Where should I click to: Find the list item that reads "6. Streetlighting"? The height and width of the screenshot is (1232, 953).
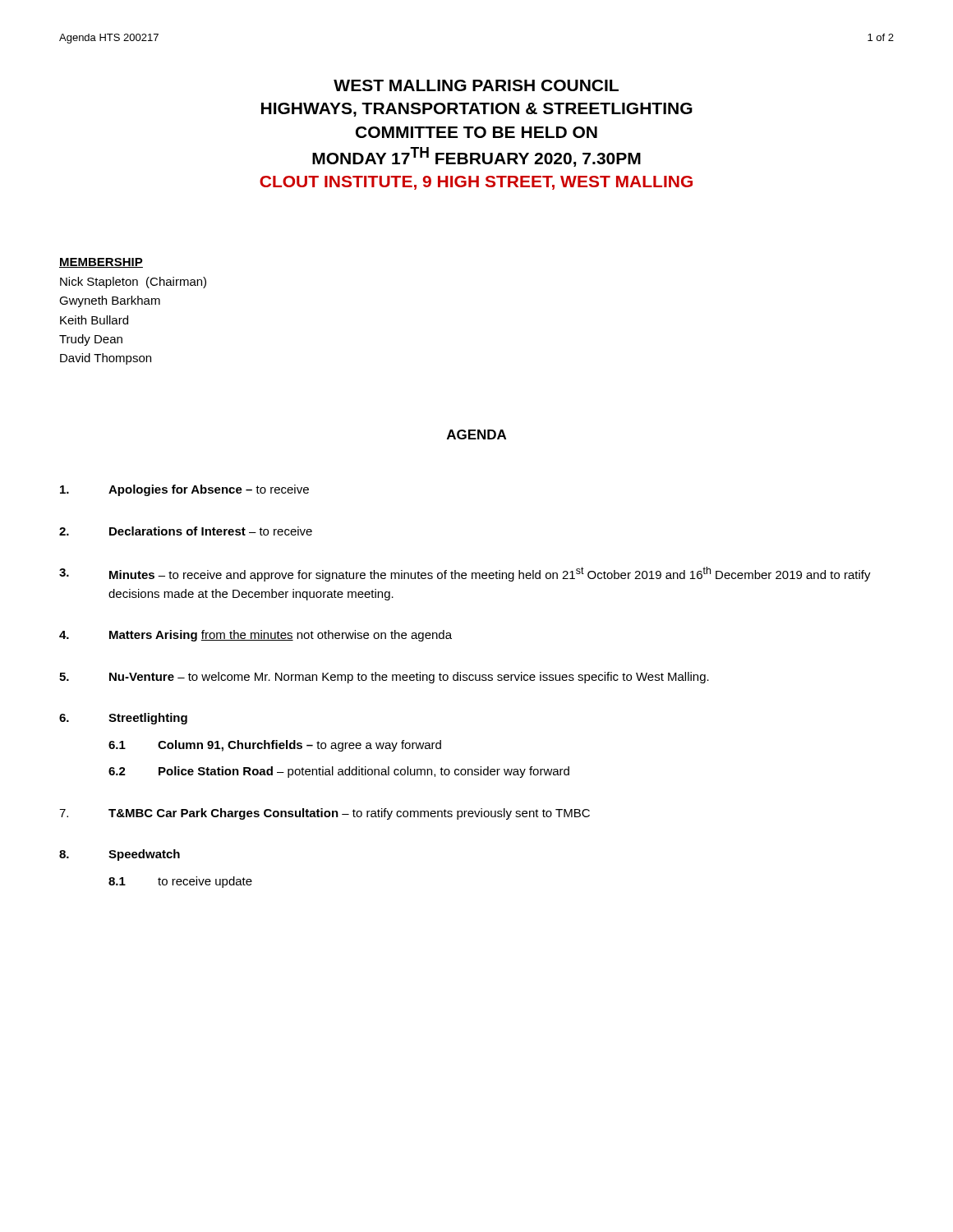[x=123, y=719]
